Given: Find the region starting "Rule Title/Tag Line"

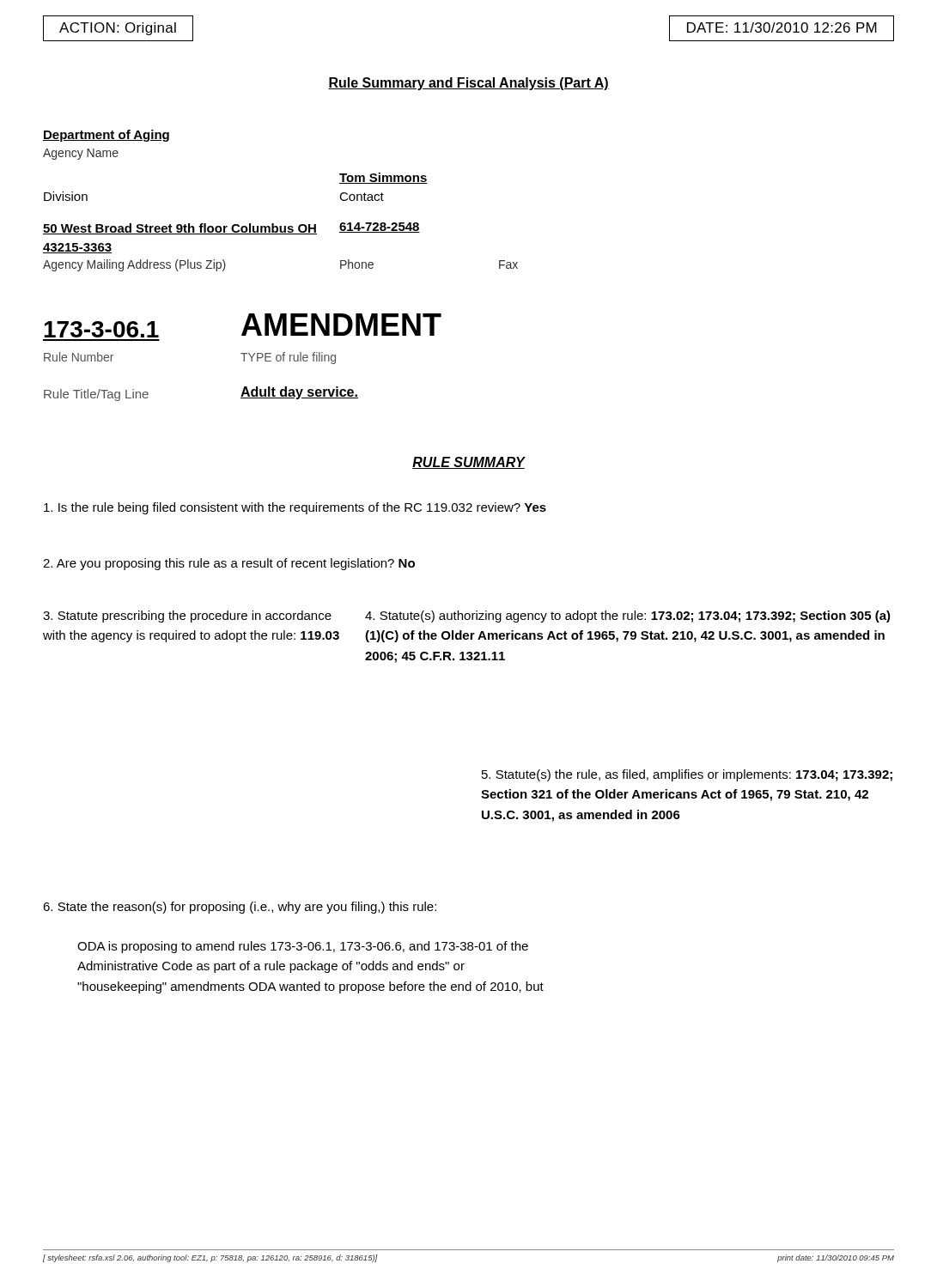Looking at the screenshot, I should point(96,394).
